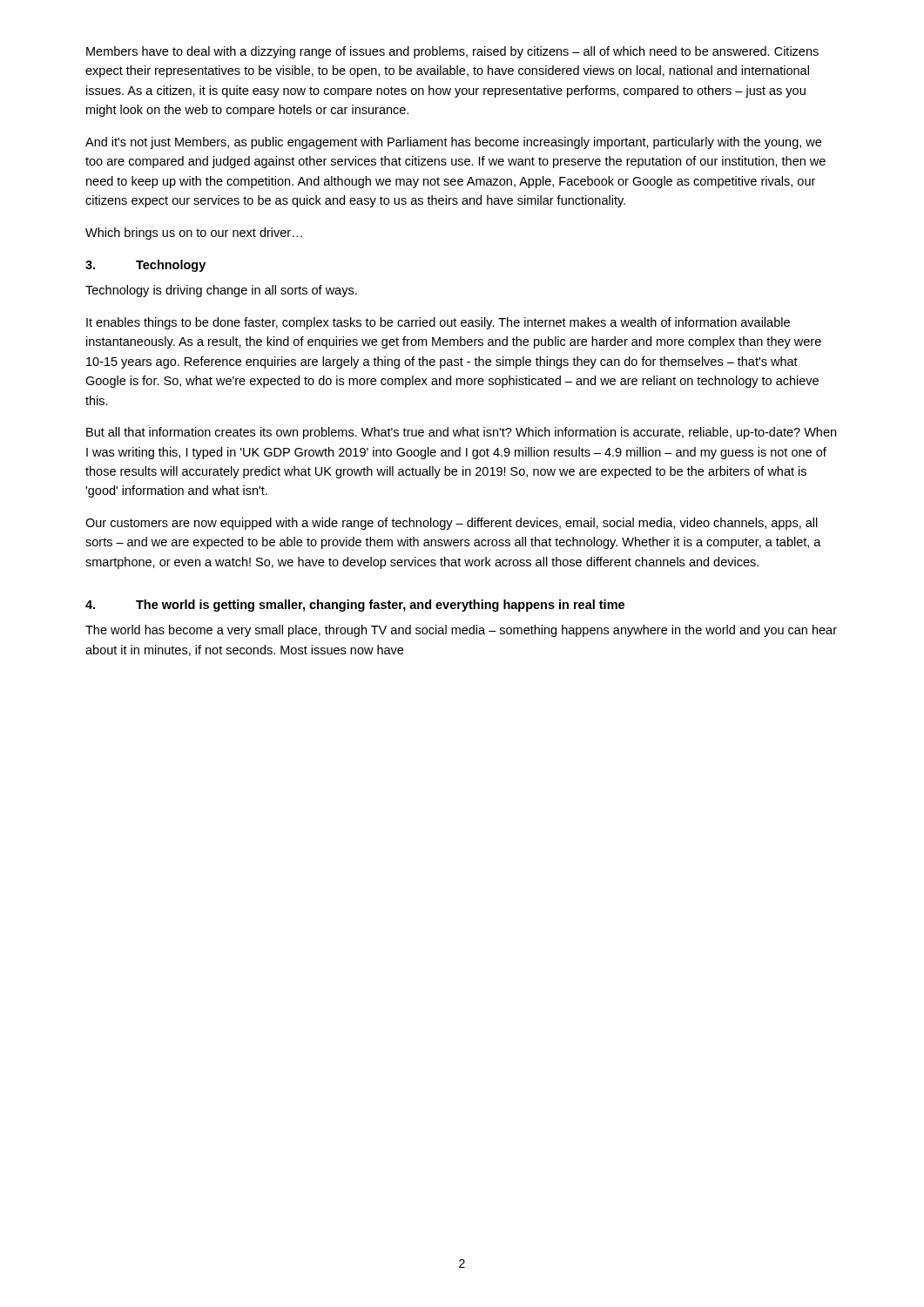This screenshot has width=924, height=1307.
Task: Find the element starting "Members have to deal with a"
Action: [x=452, y=81]
